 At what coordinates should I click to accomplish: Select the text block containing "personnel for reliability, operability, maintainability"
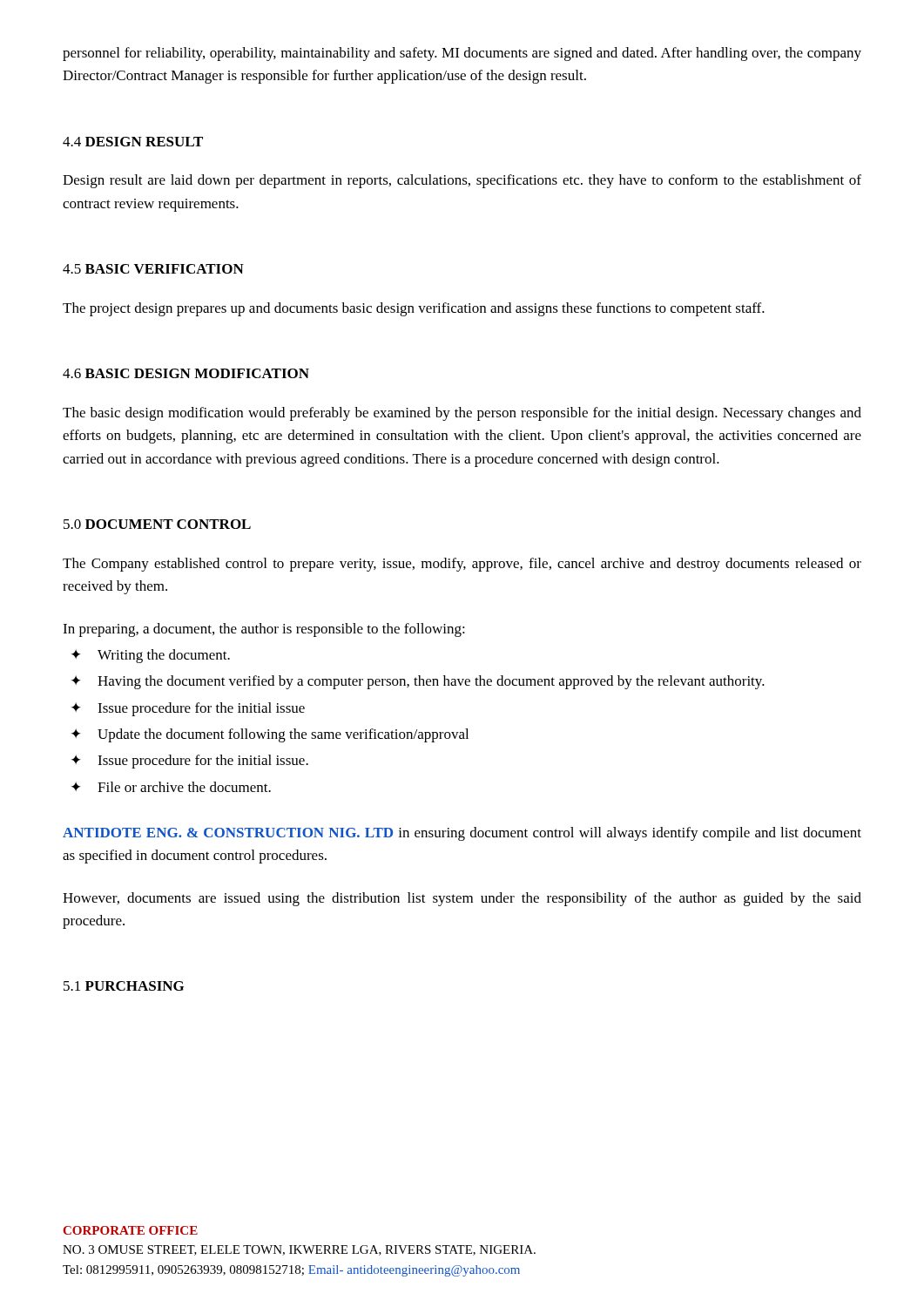click(462, 64)
